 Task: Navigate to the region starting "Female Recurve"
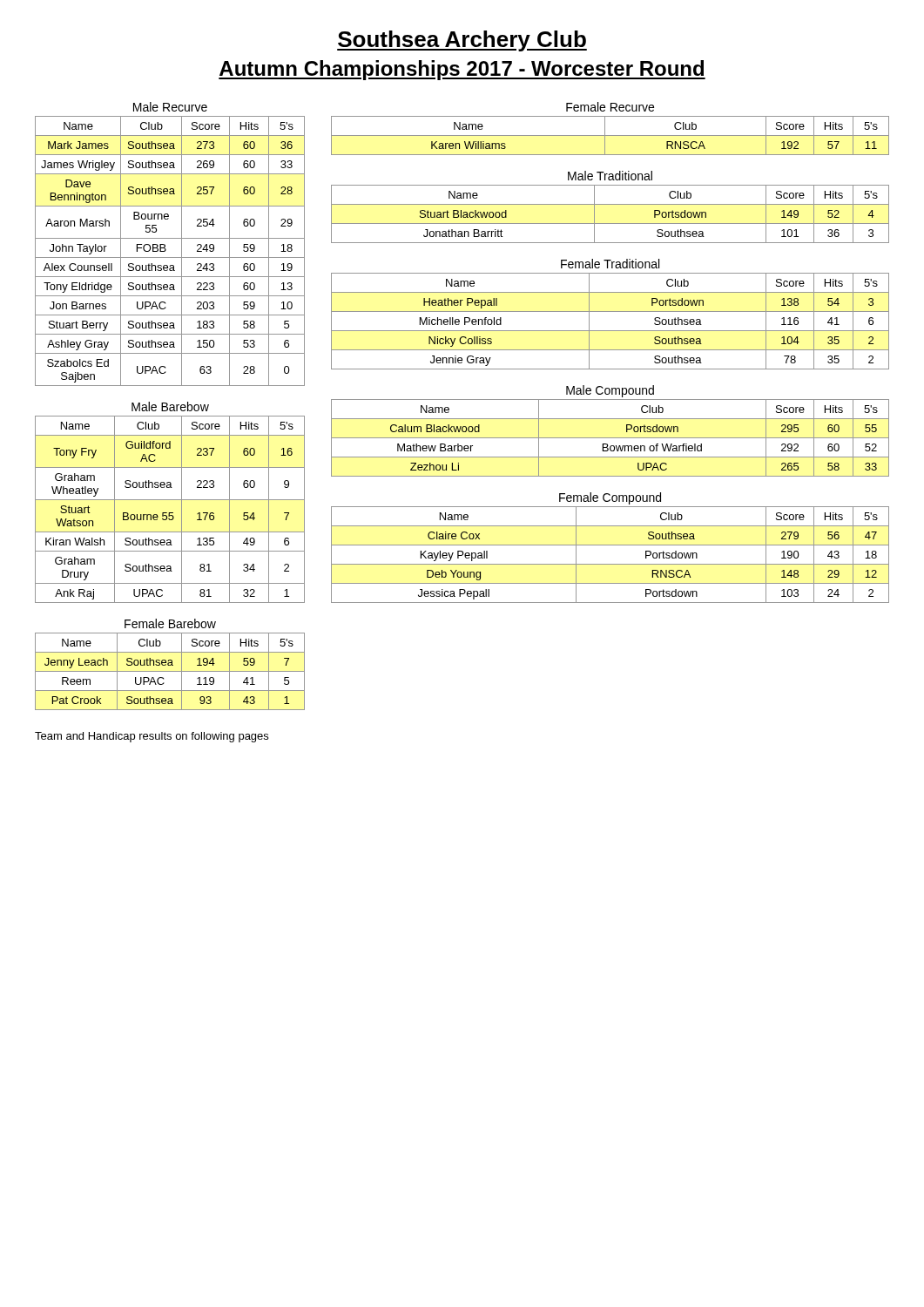[610, 107]
